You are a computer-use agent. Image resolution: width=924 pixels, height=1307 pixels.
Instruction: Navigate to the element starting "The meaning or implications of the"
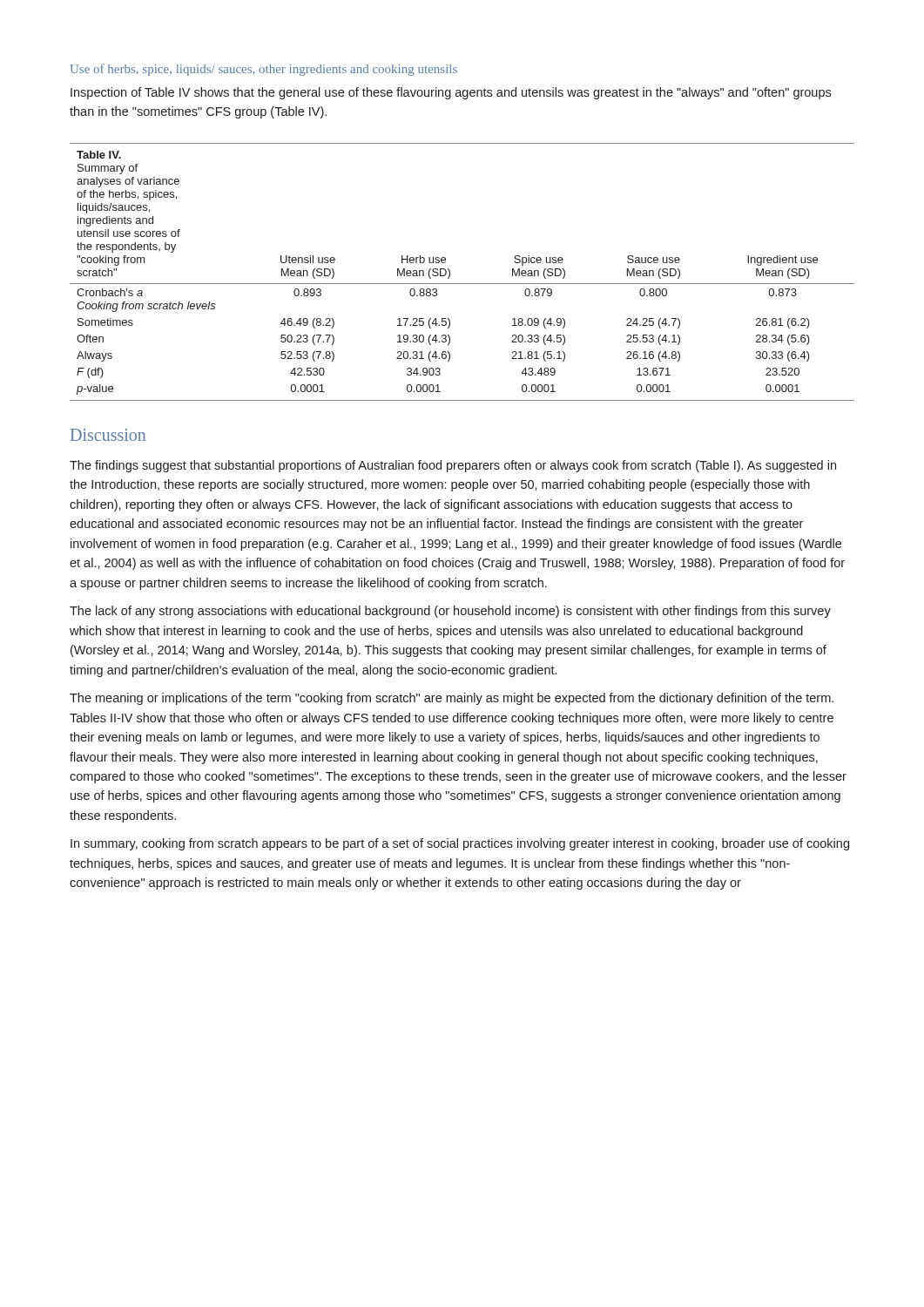458,757
